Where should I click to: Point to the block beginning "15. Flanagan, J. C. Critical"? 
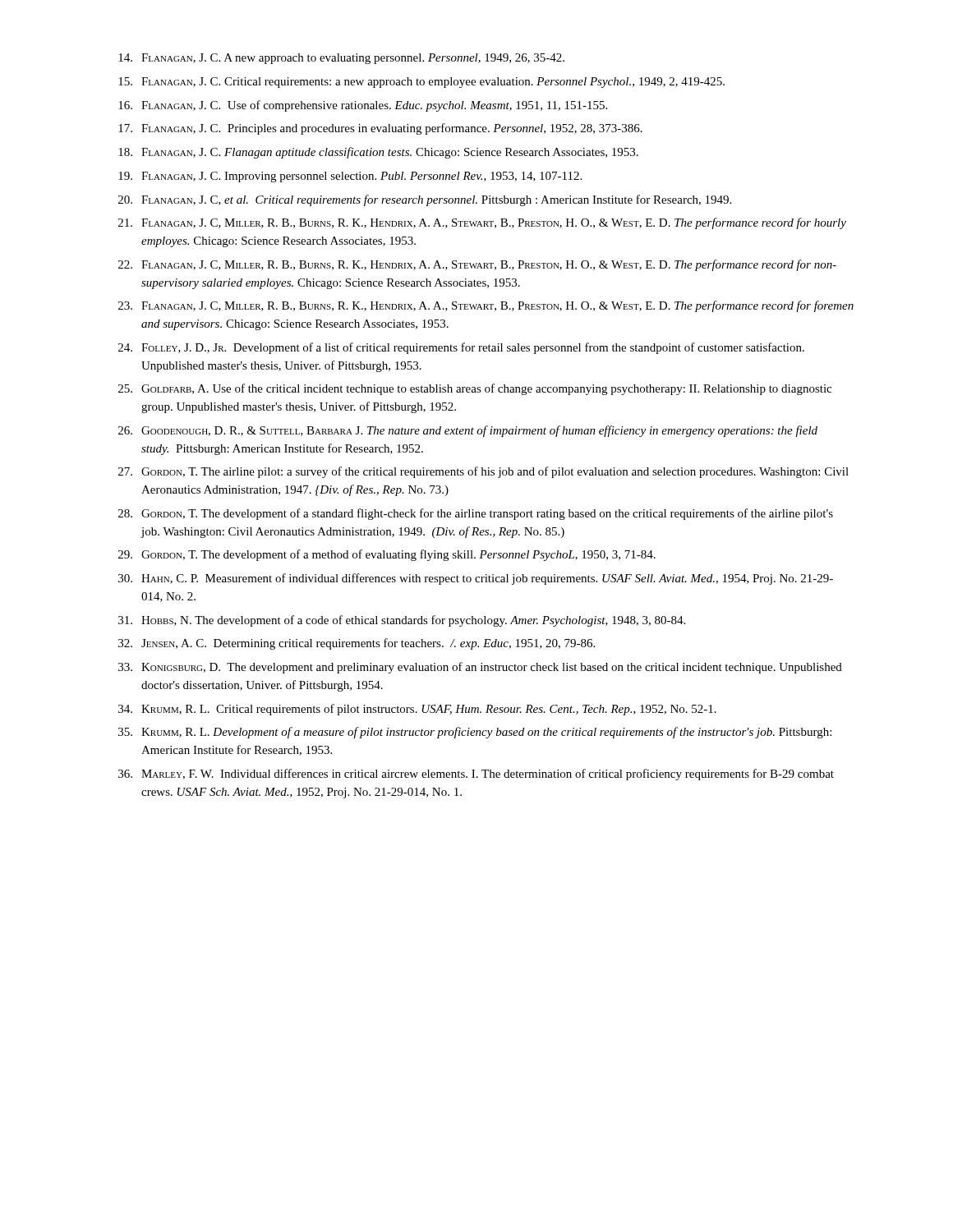(x=476, y=82)
